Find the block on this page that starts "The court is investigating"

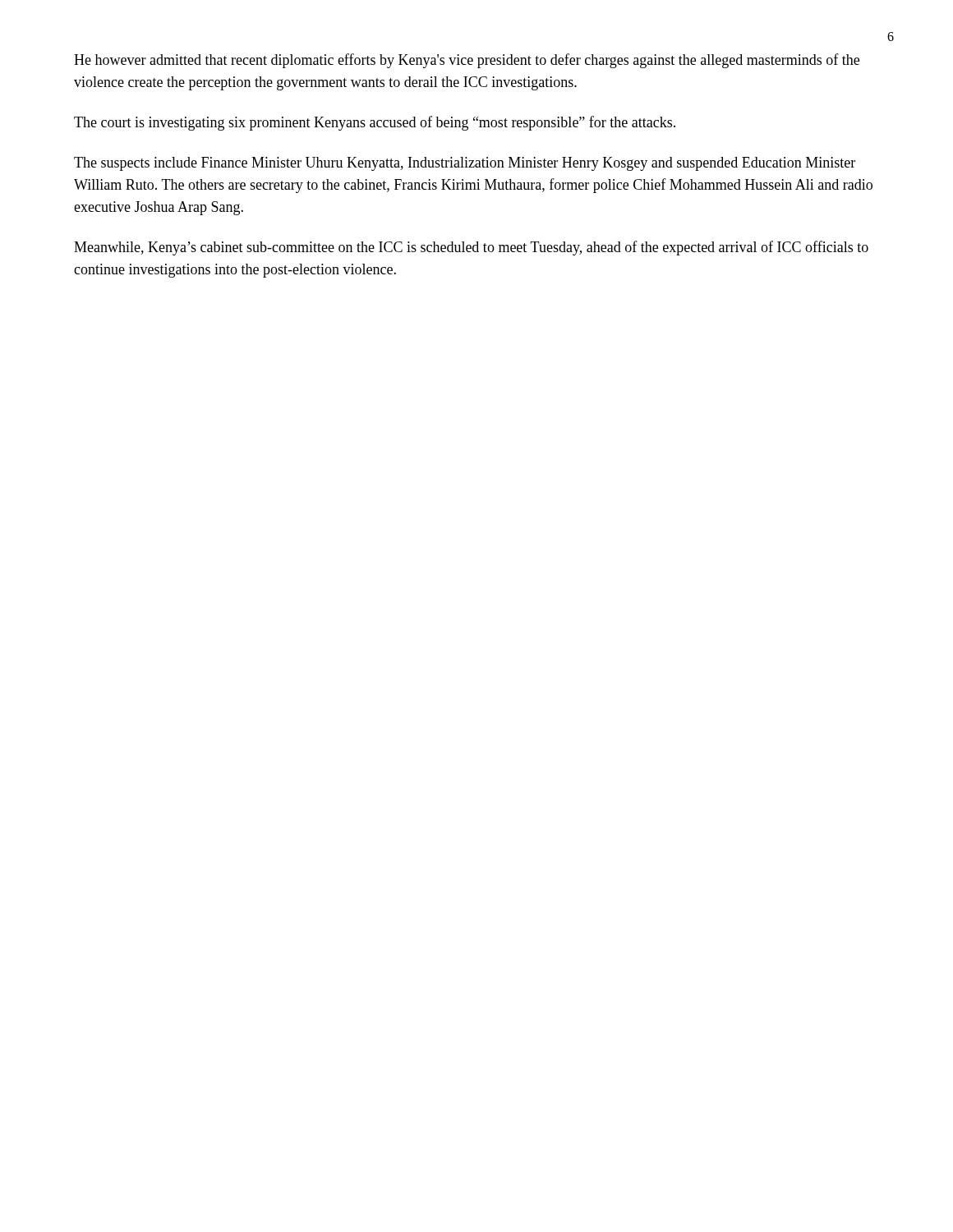tap(375, 122)
